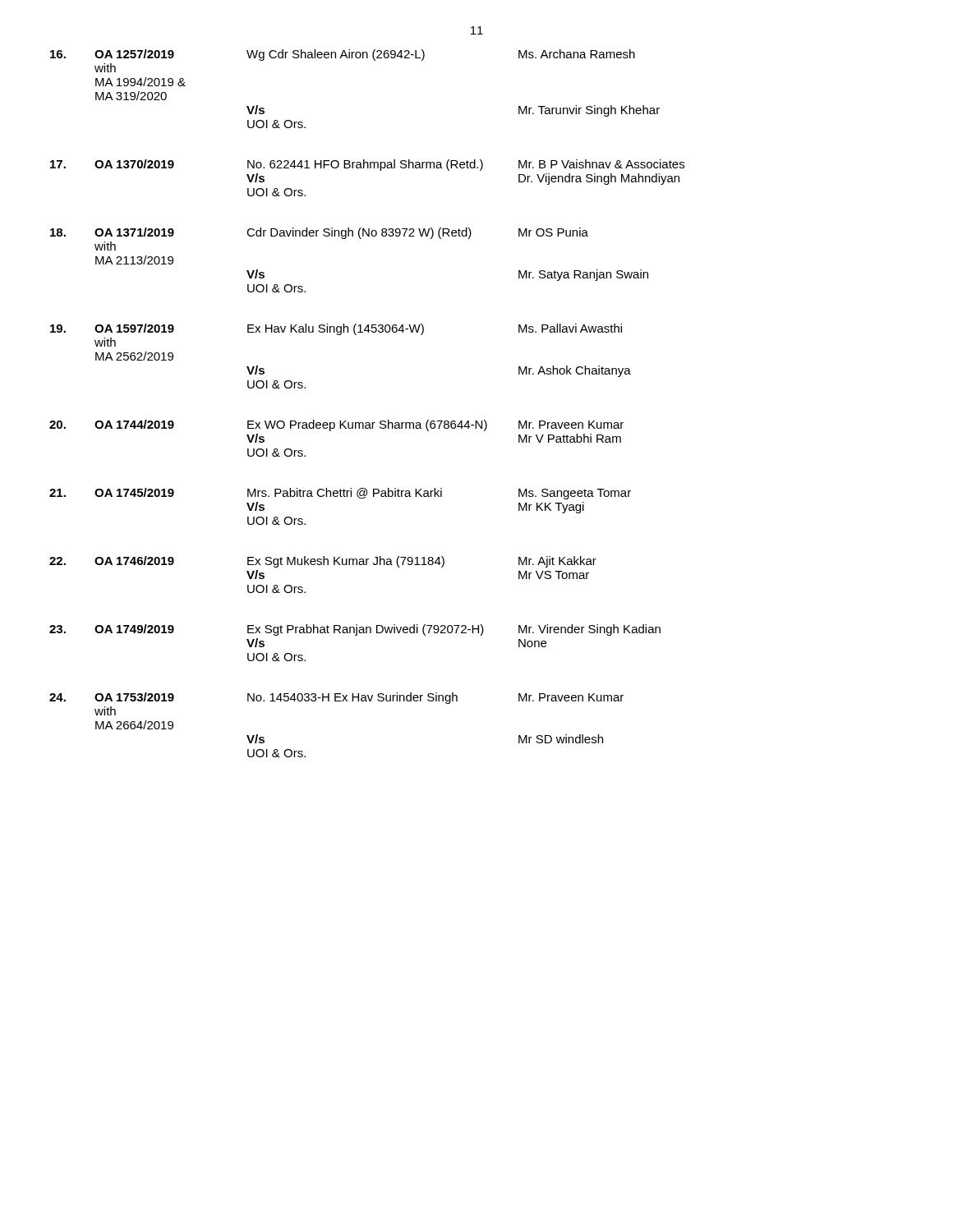Image resolution: width=953 pixels, height=1232 pixels.
Task: Click on the block starting "16. OA 1257/2019withMA"
Action: [x=343, y=55]
